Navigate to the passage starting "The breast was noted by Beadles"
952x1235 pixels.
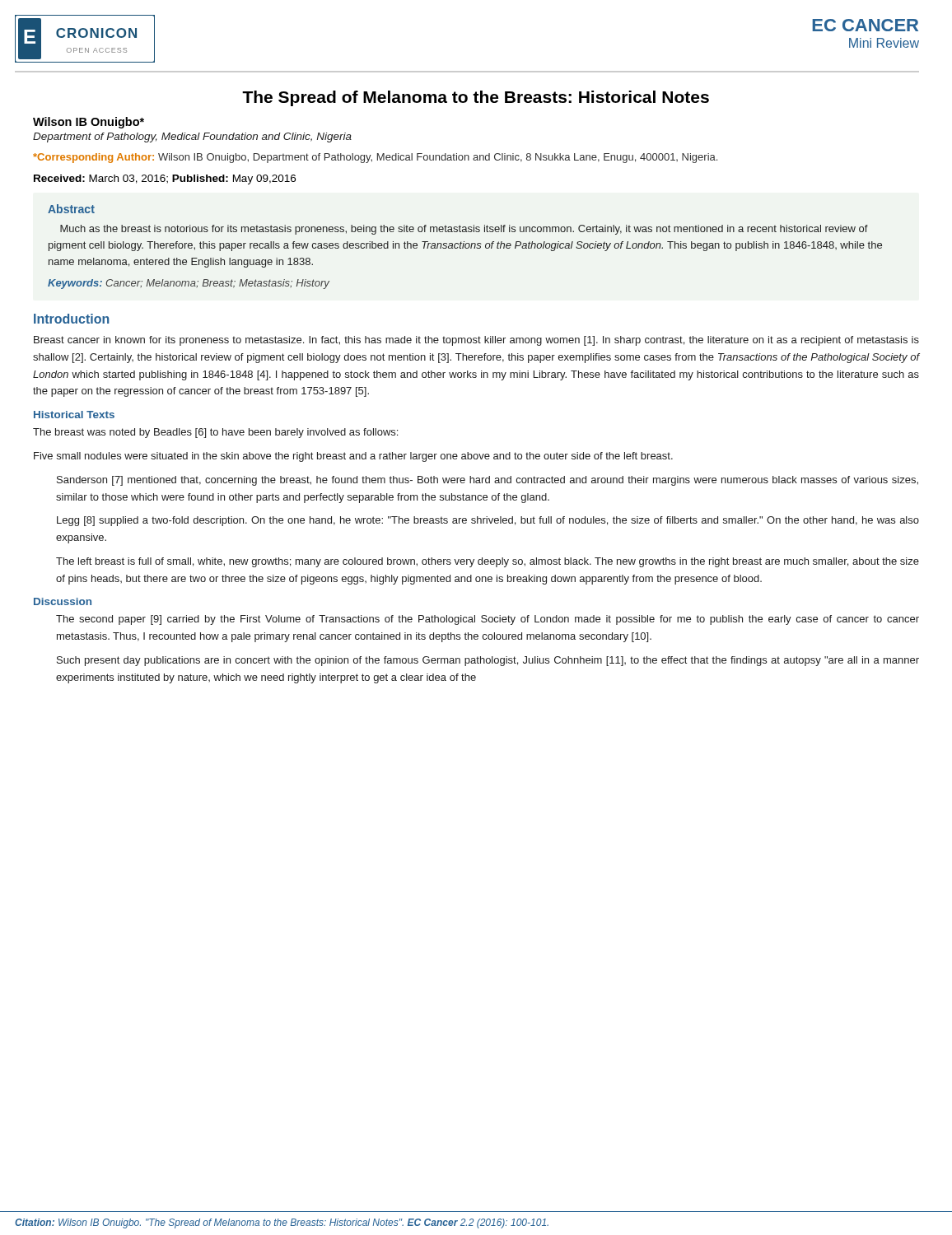(x=216, y=432)
